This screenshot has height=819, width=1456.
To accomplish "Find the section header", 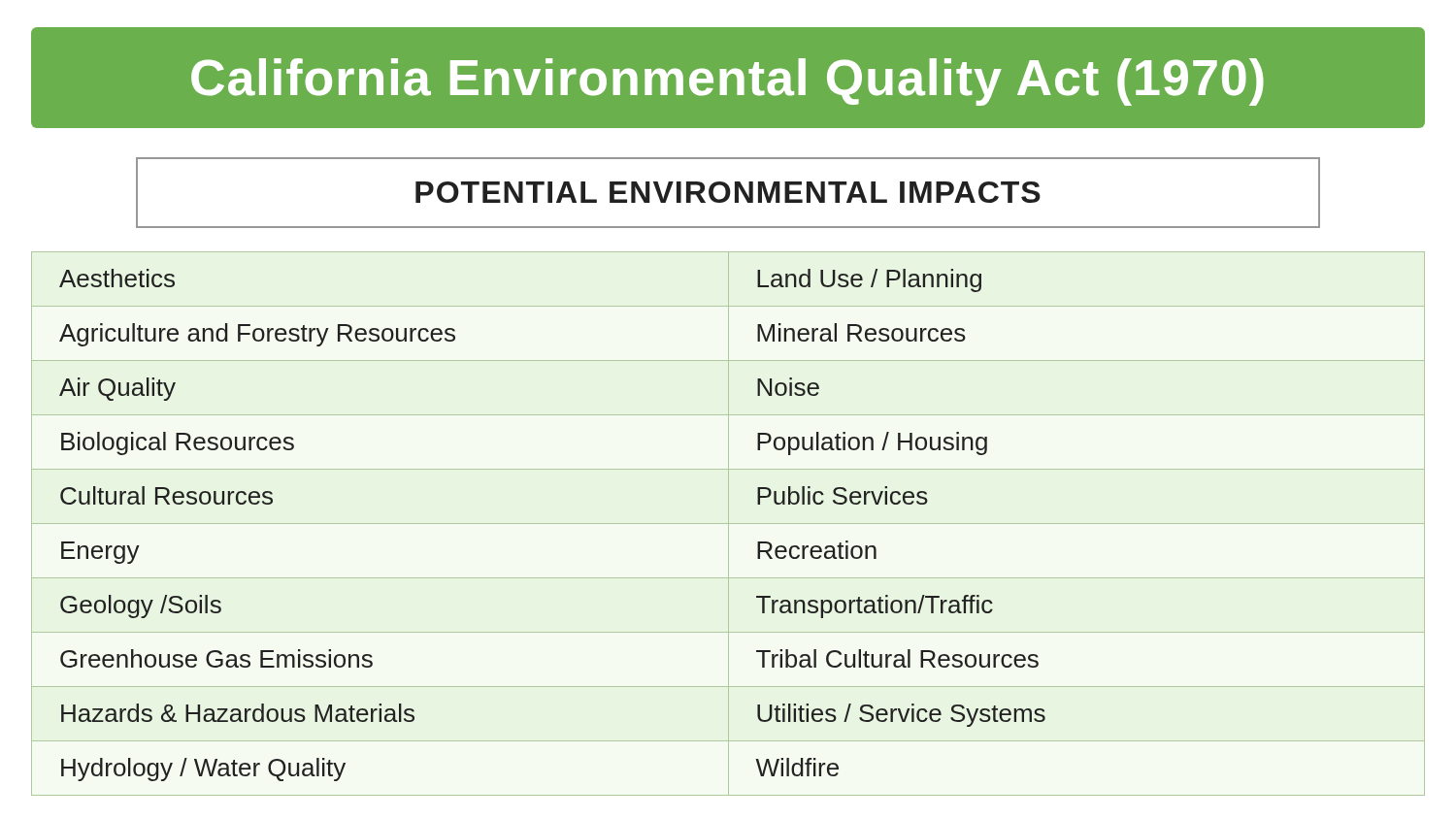I will (x=728, y=192).
